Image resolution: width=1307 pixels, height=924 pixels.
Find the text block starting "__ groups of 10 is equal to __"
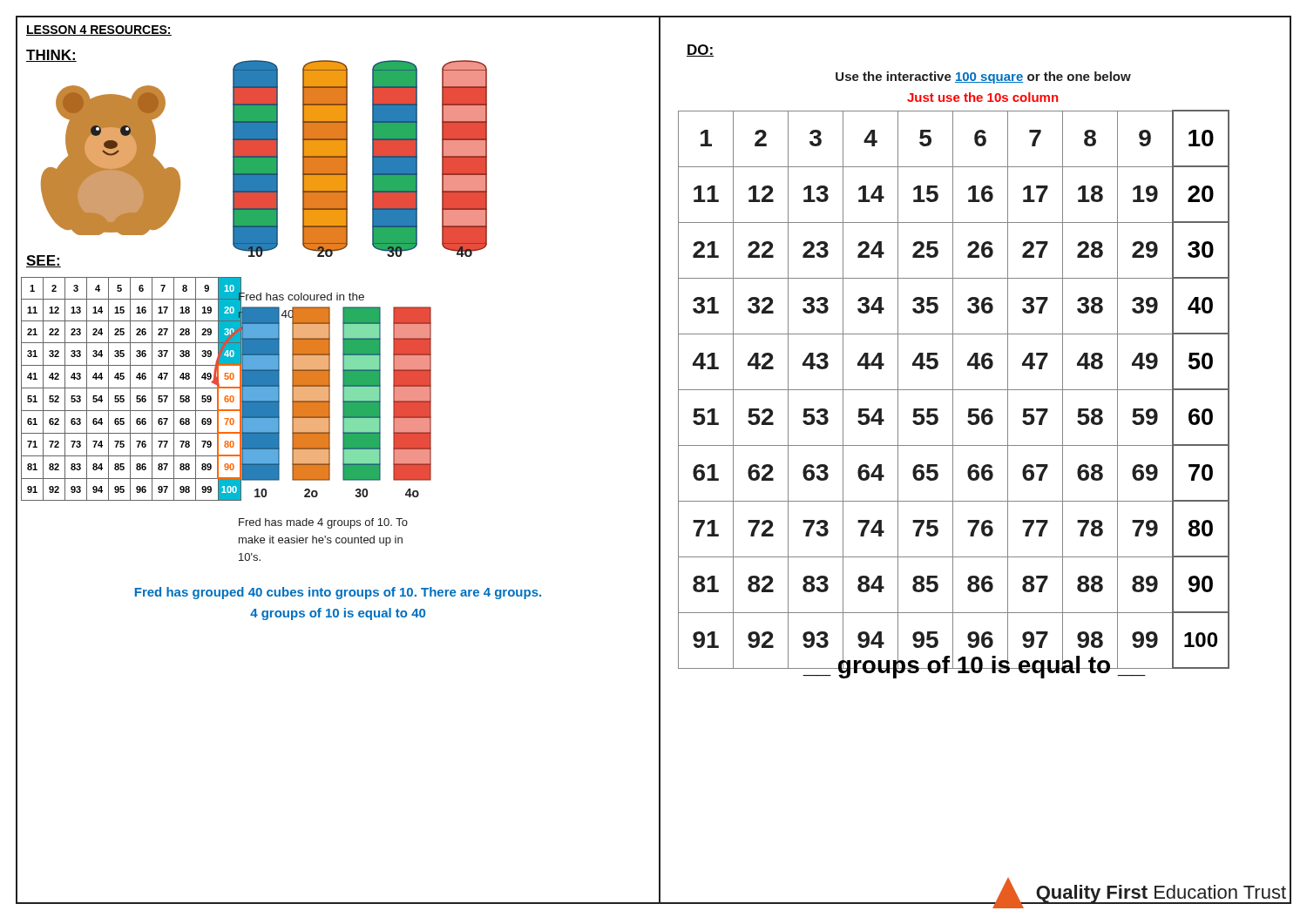point(974,665)
